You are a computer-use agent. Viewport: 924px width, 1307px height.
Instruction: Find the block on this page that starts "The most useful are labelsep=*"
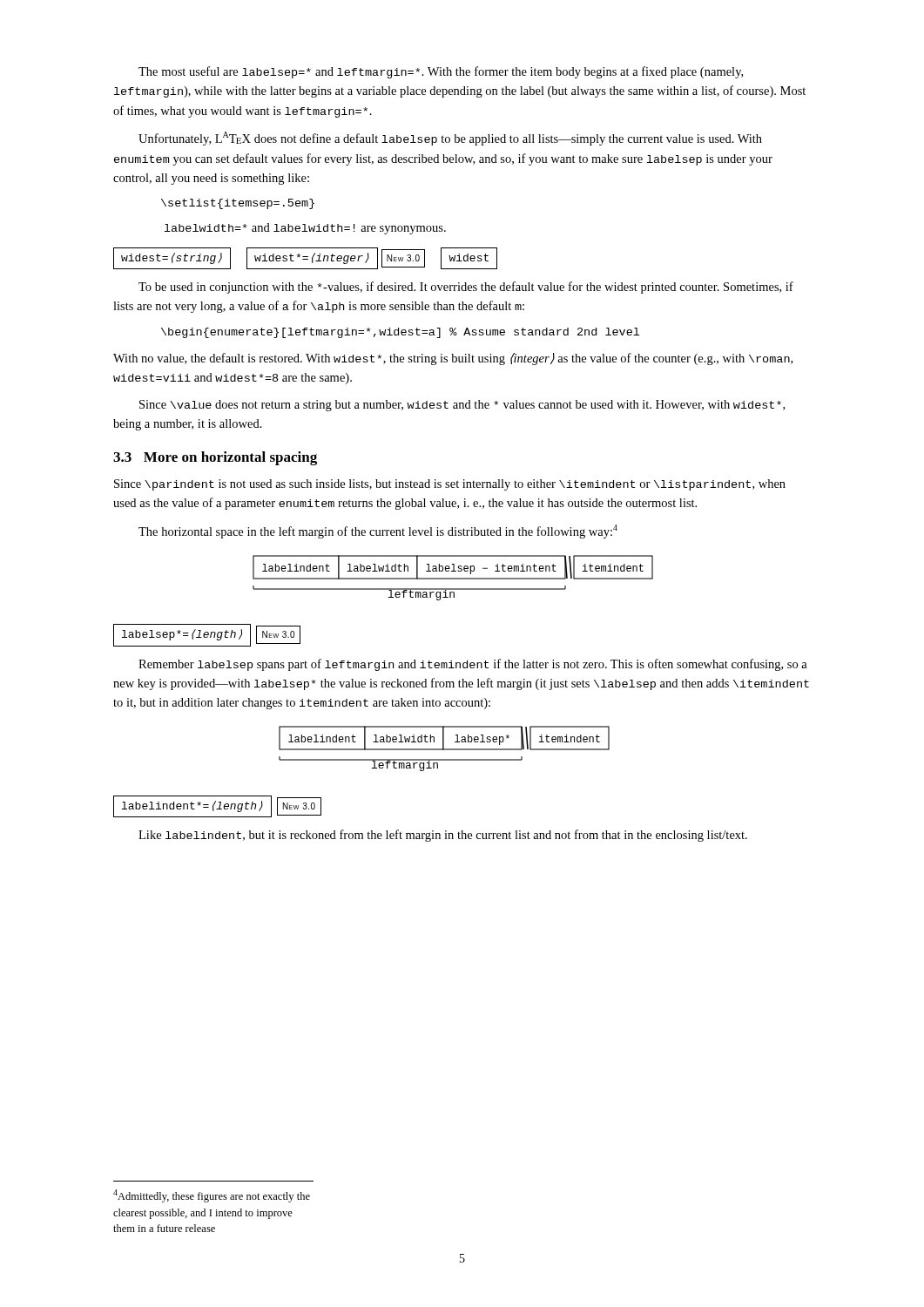point(460,91)
